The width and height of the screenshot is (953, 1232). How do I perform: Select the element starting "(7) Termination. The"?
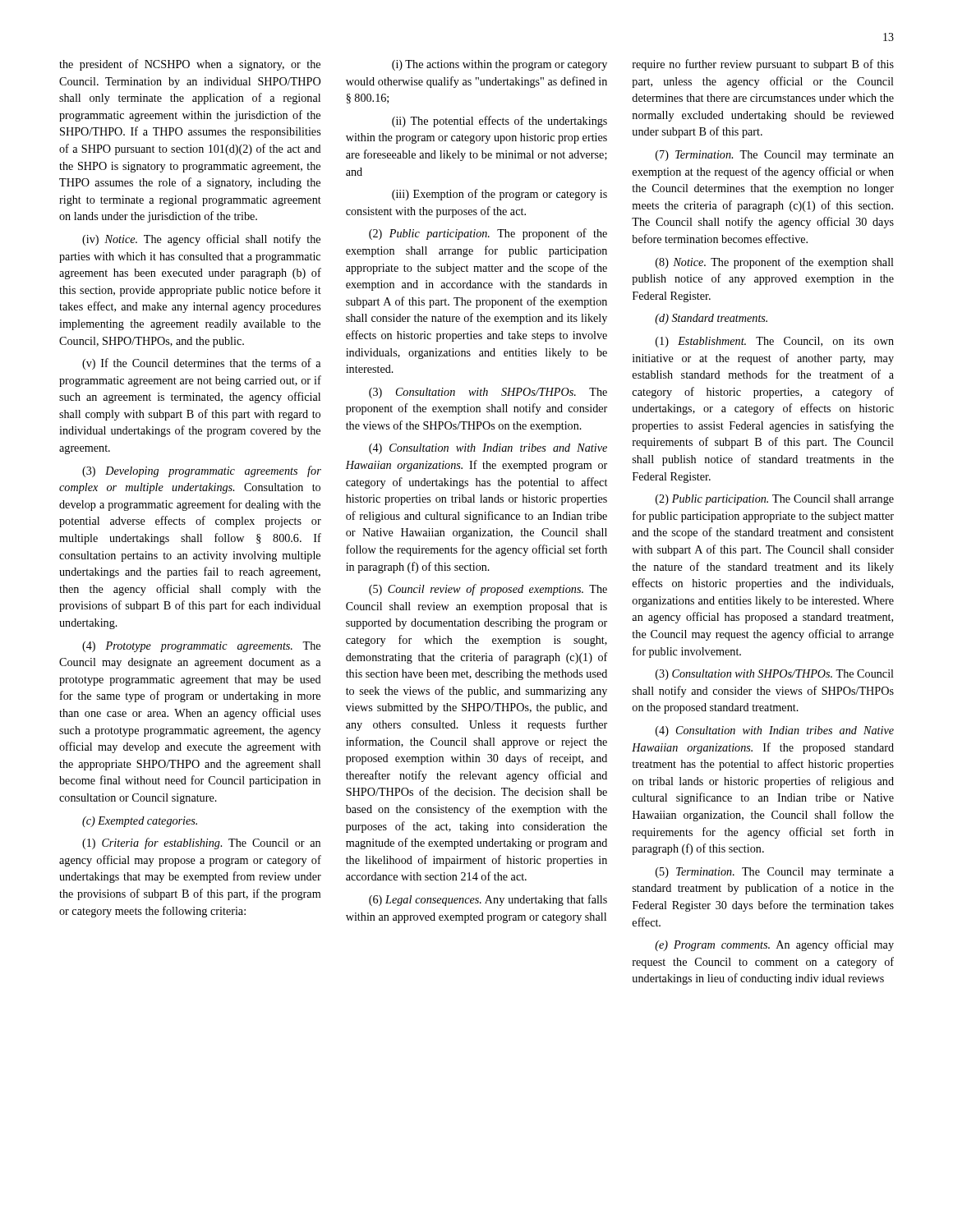pos(763,197)
